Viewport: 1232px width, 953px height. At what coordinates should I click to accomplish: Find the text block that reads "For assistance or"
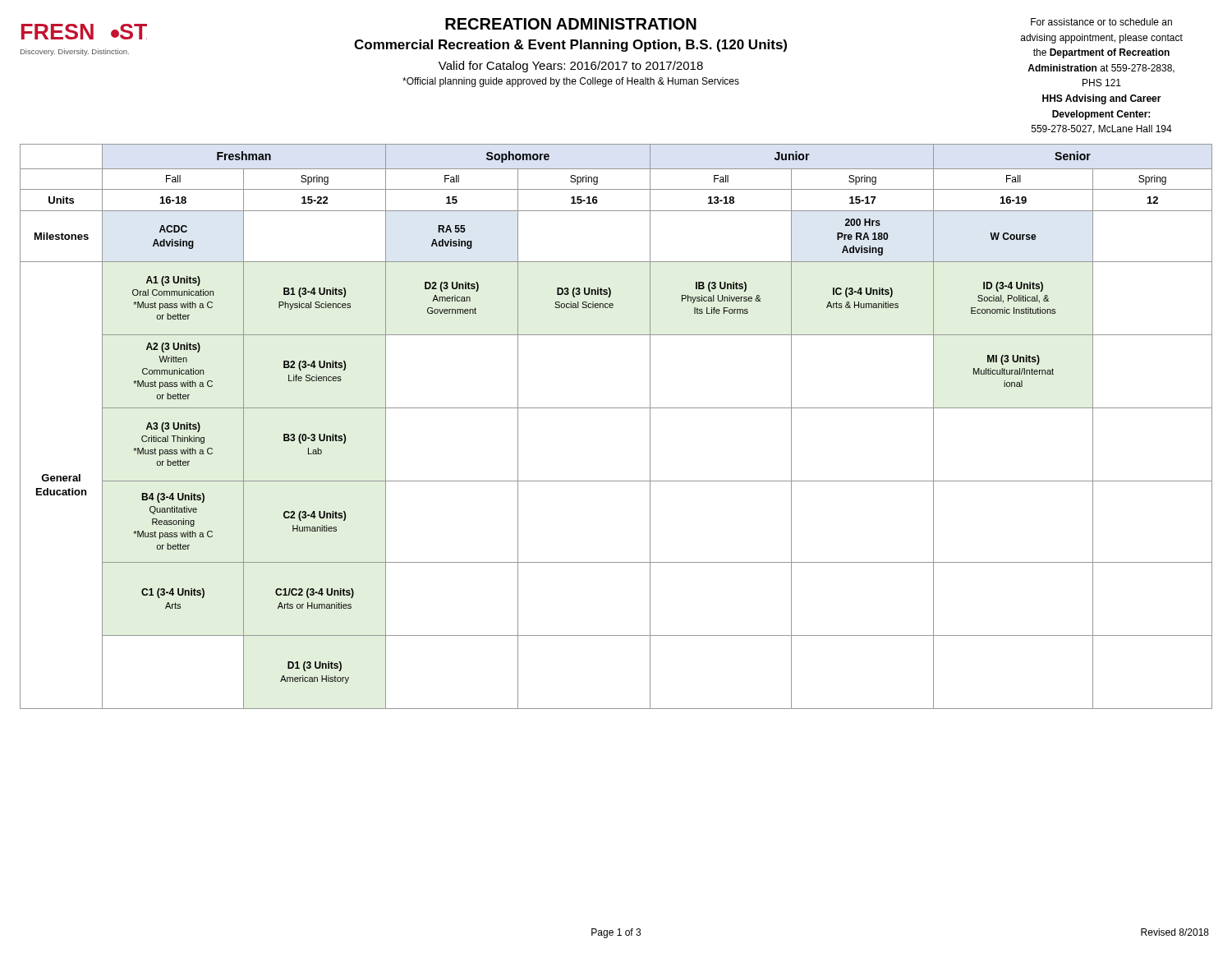point(1101,76)
